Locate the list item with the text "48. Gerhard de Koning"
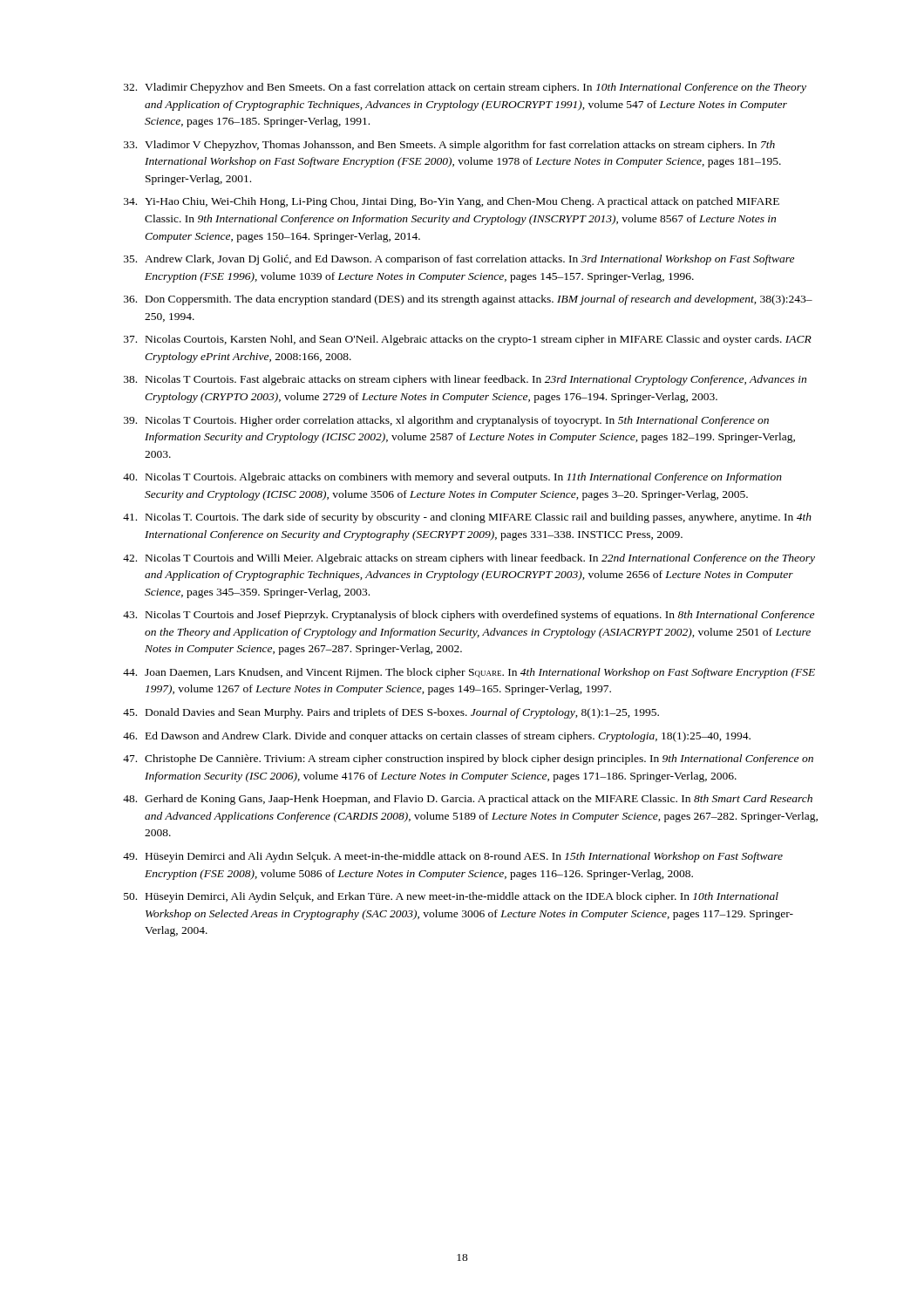Screen dimensions: 1308x924 coord(462,816)
